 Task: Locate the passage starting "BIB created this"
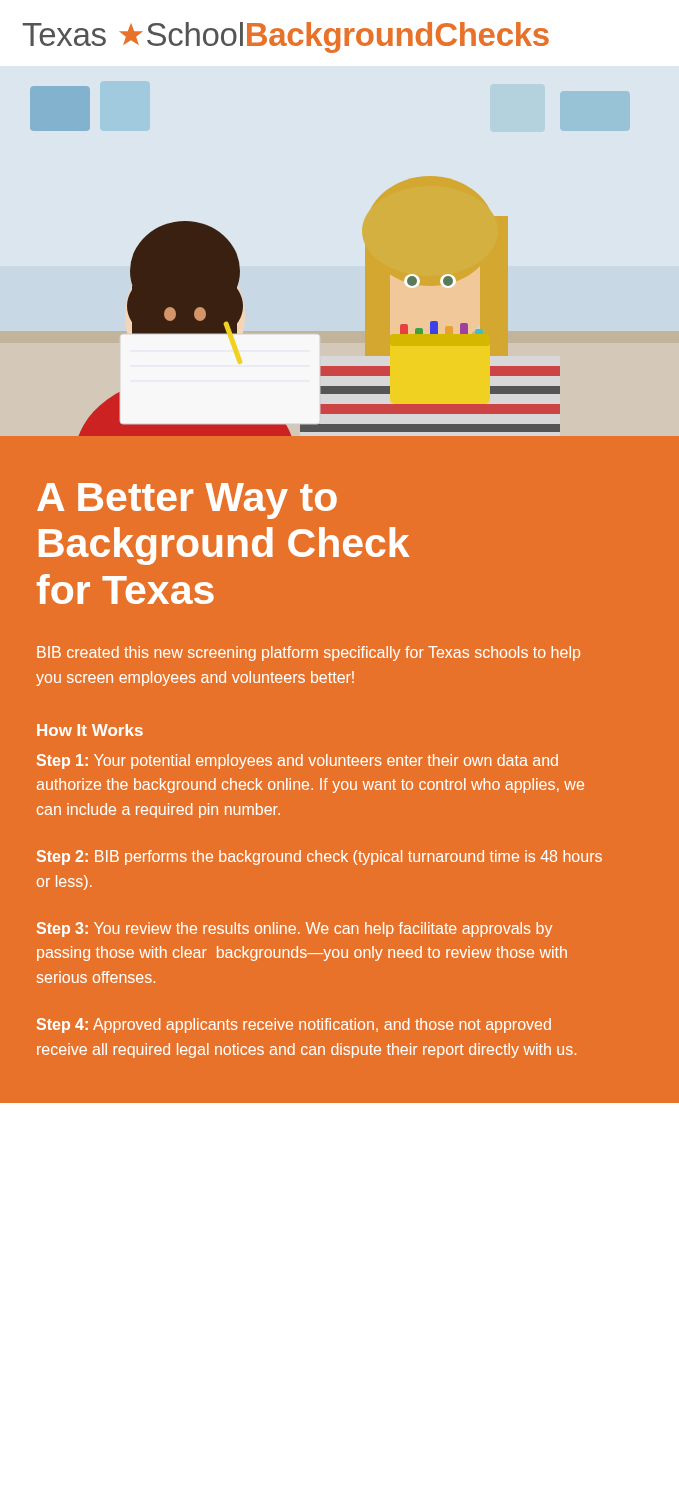tap(308, 665)
